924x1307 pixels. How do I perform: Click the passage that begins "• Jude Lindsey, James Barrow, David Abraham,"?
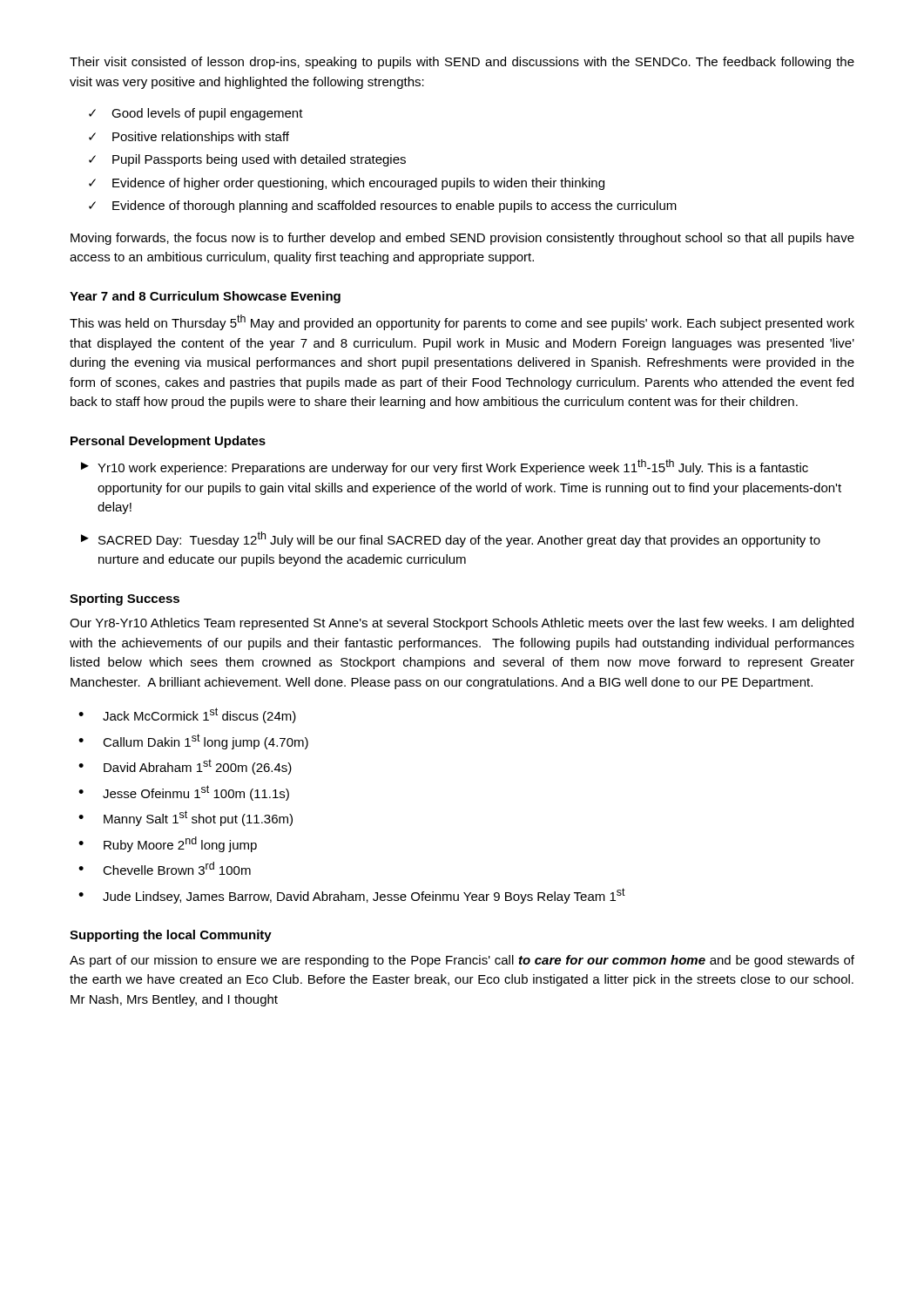click(352, 895)
